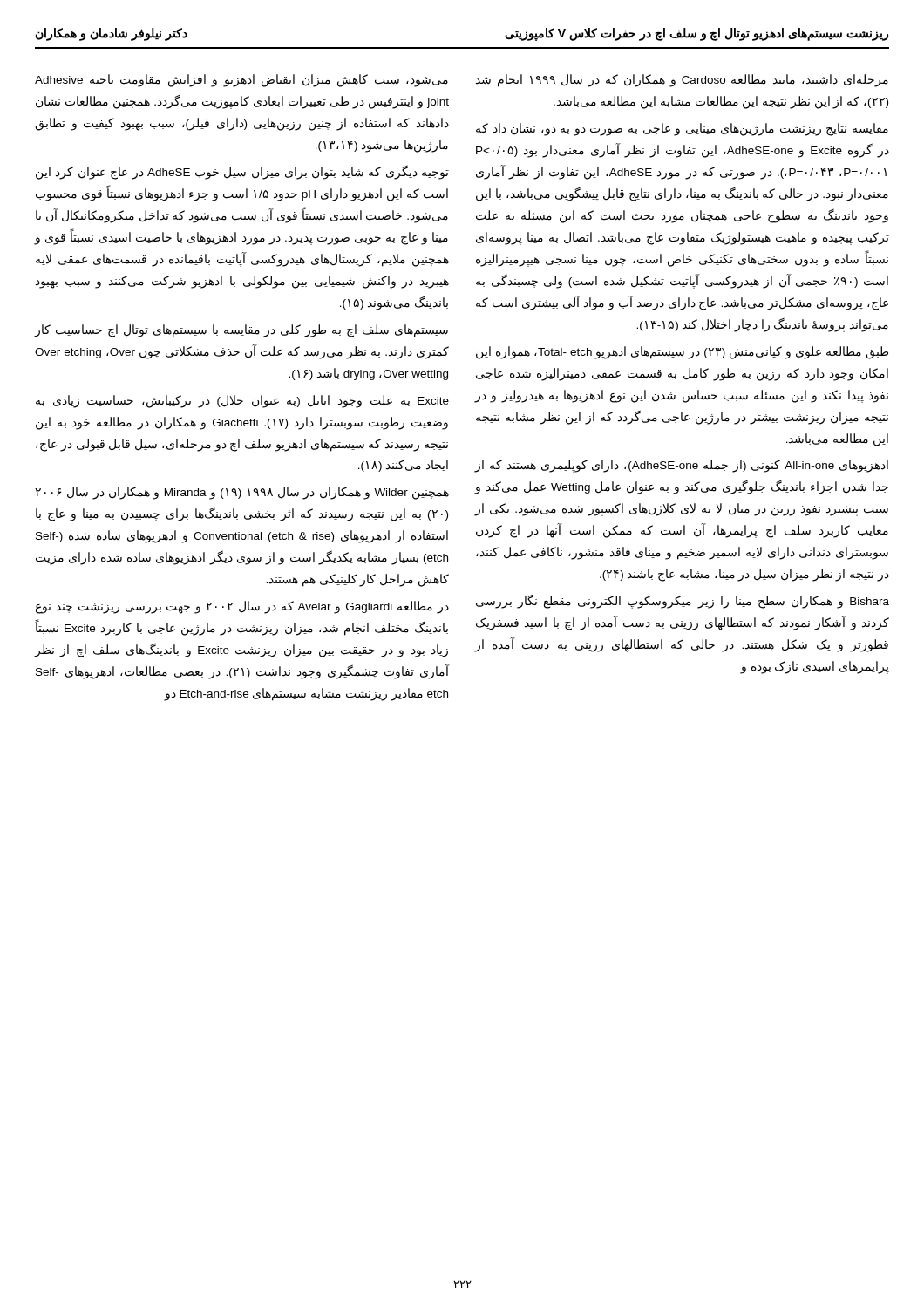Select the text block starting "Bishara و همکاران"
Image resolution: width=924 pixels, height=1308 pixels.
[x=682, y=635]
